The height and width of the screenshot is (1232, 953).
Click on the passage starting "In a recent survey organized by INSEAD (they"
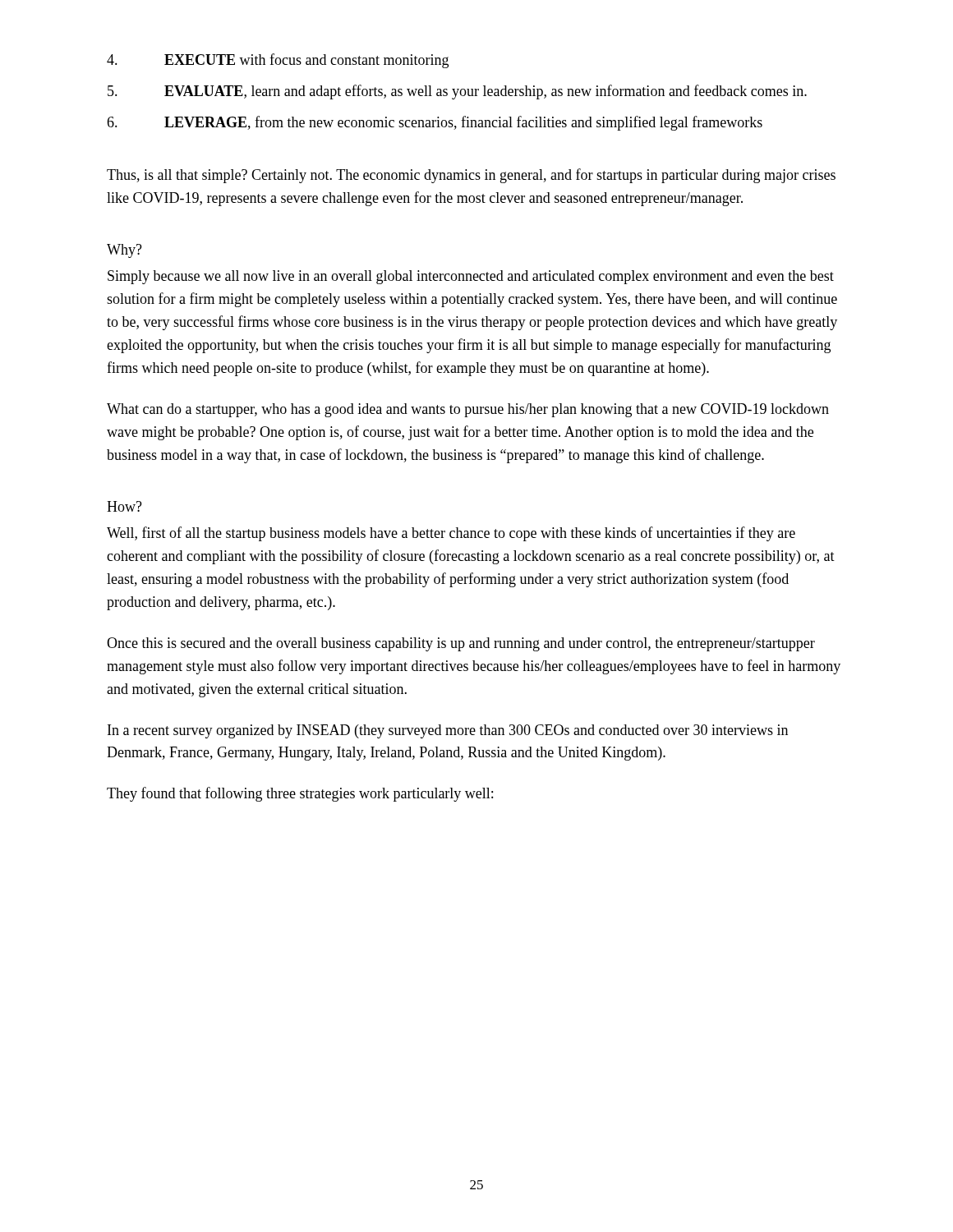pyautogui.click(x=448, y=741)
